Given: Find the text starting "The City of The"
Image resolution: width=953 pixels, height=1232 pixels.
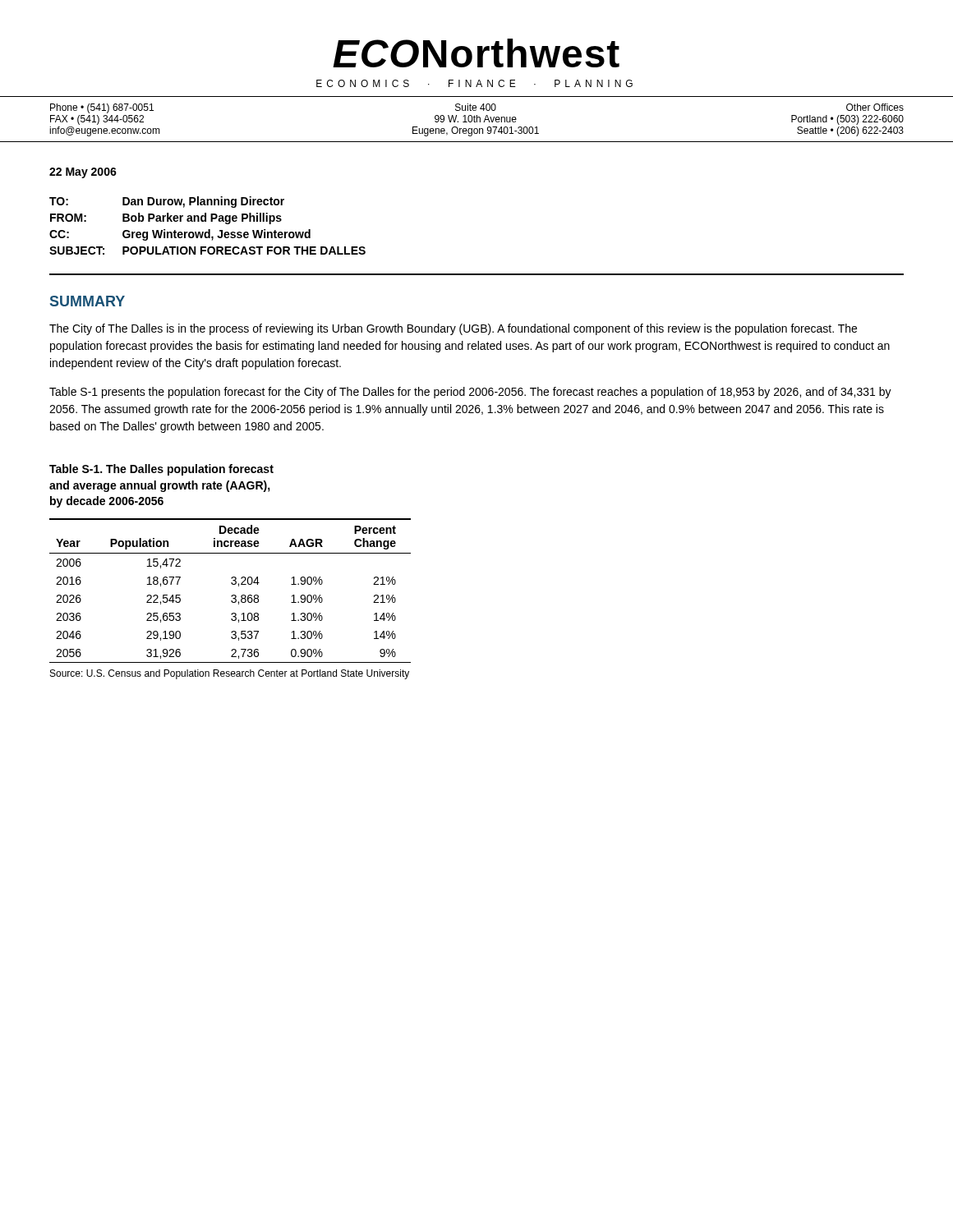Looking at the screenshot, I should point(470,346).
